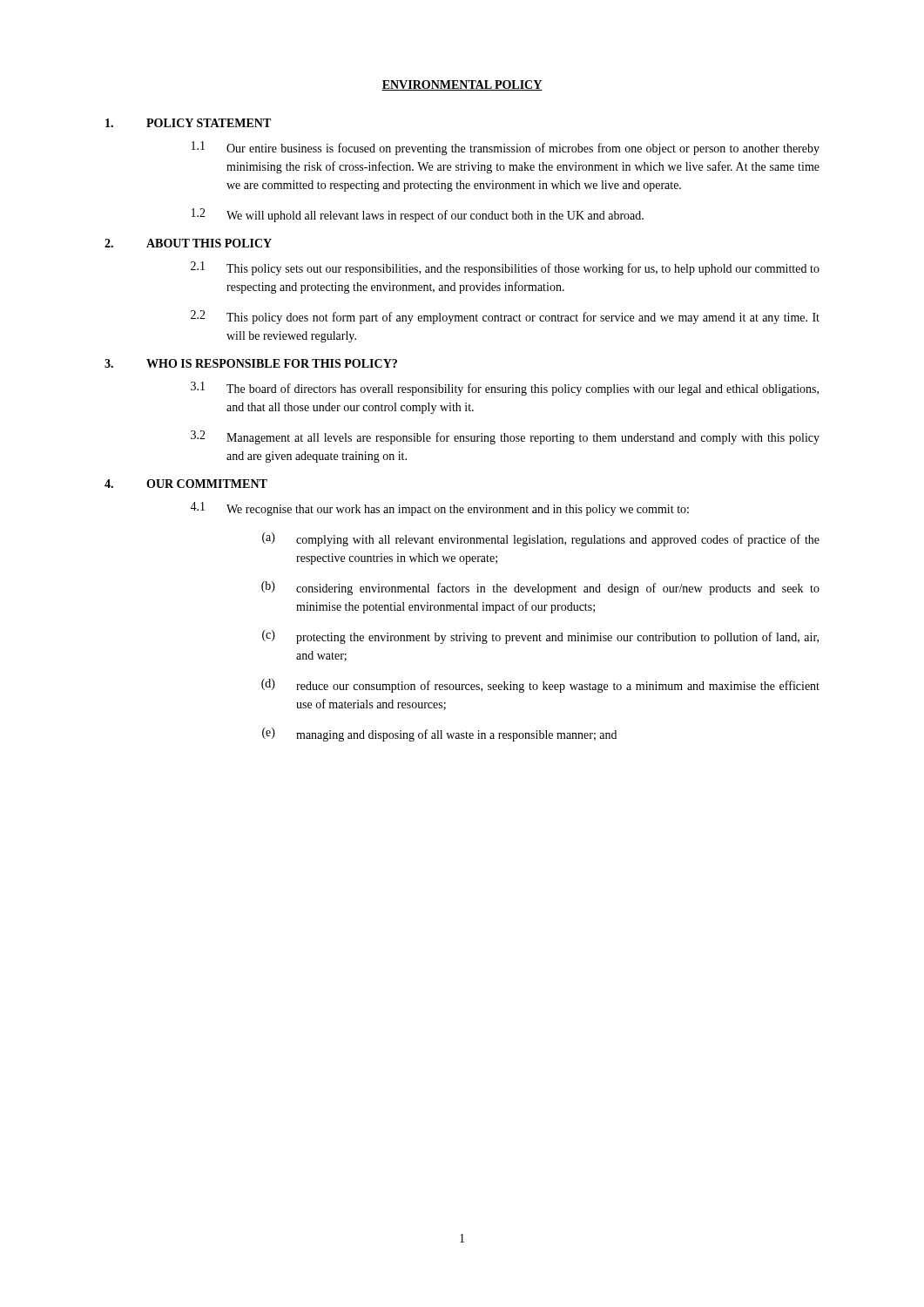Select the list item that reads "2.1 This policy sets out"

pos(488,278)
